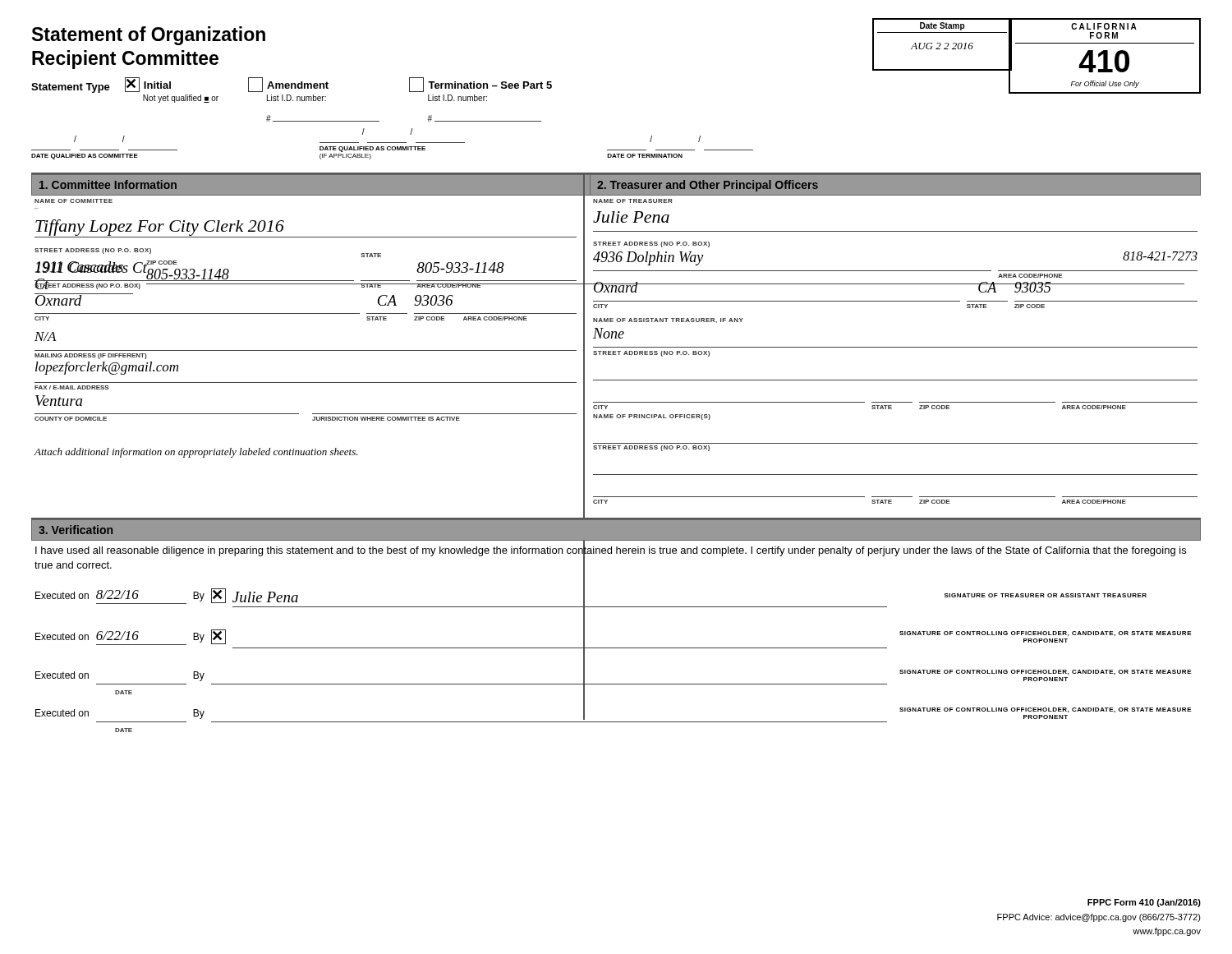Viewport: 1232px width, 954px height.
Task: Click on the text starting "Executed on 6/22/16 By ✕ Signature of Controlling"
Action: tap(616, 636)
